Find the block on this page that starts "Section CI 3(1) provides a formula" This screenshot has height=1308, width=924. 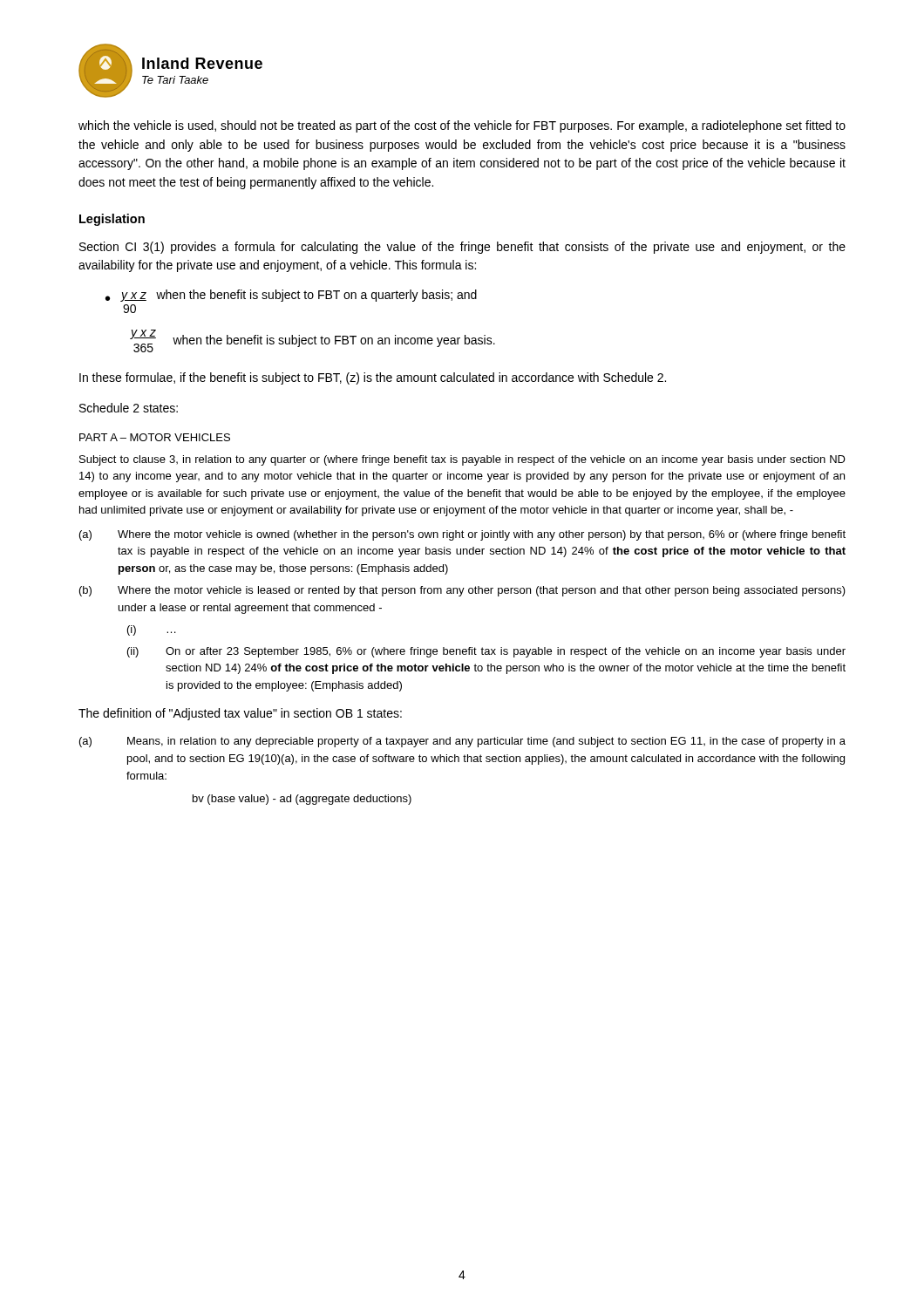coord(462,256)
